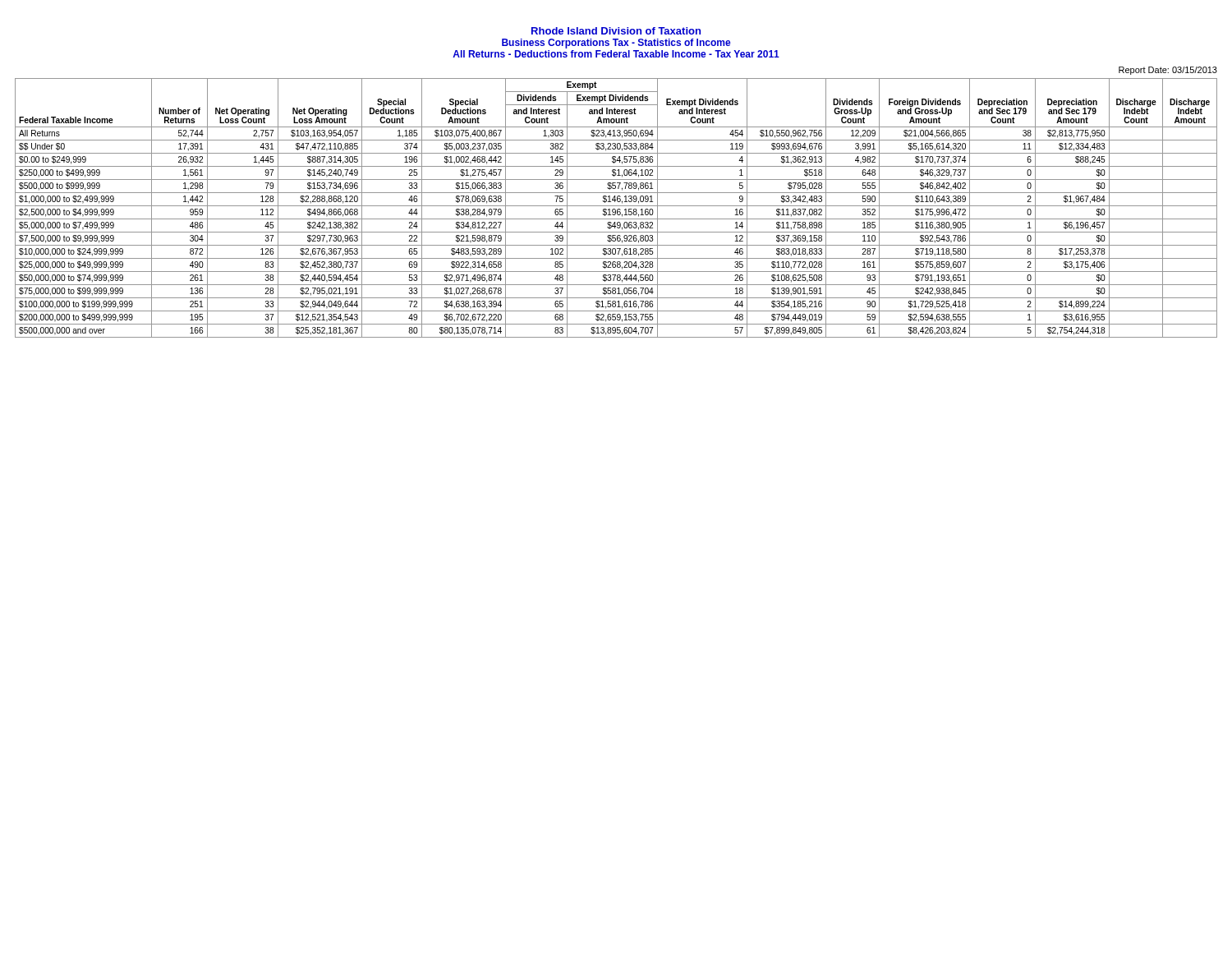Viewport: 1232px width, 953px height.
Task: Locate the table with the text "$100,000,000 to $199,999,999"
Action: (616, 208)
